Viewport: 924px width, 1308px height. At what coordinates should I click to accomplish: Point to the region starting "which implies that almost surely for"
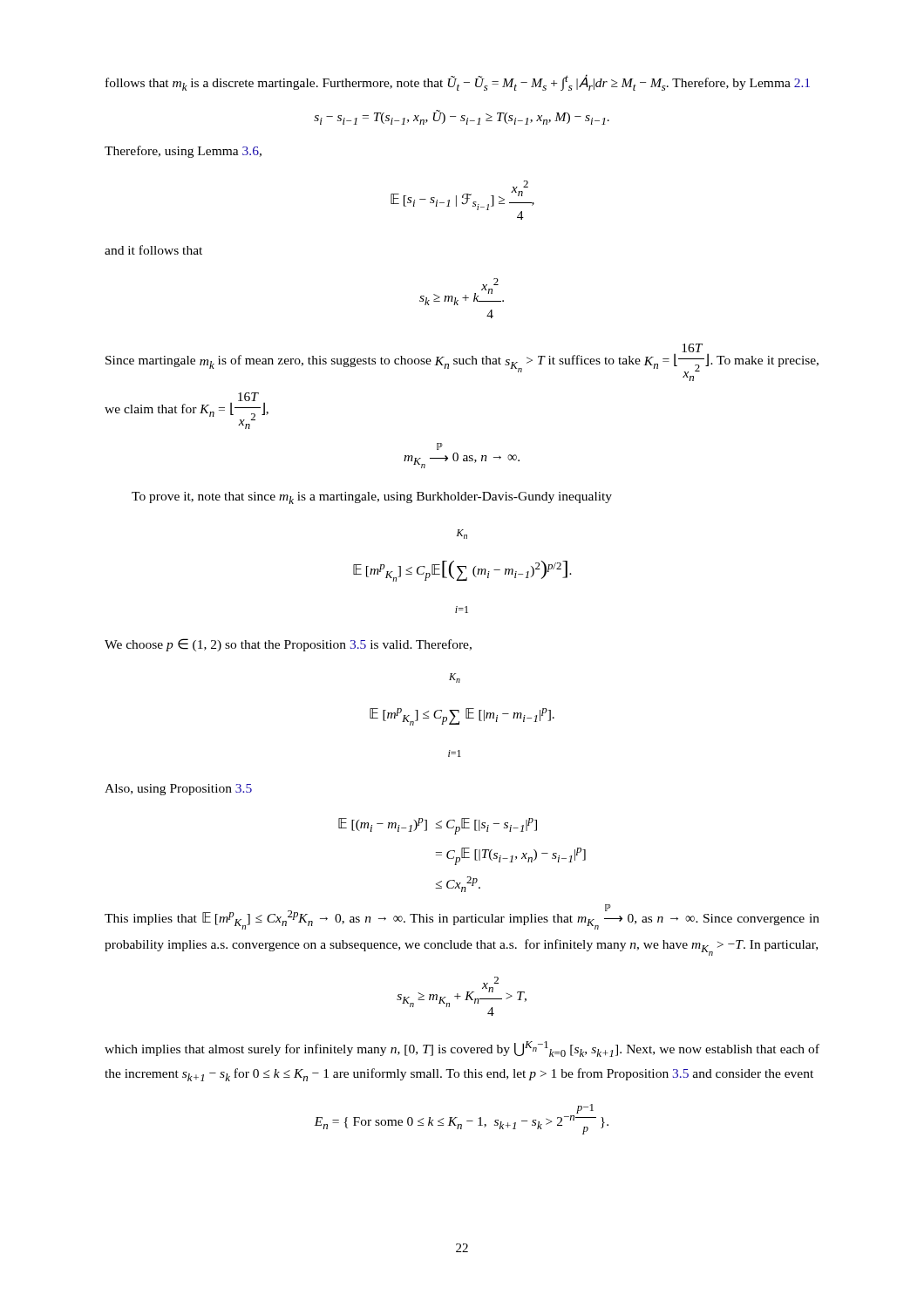pos(462,1061)
